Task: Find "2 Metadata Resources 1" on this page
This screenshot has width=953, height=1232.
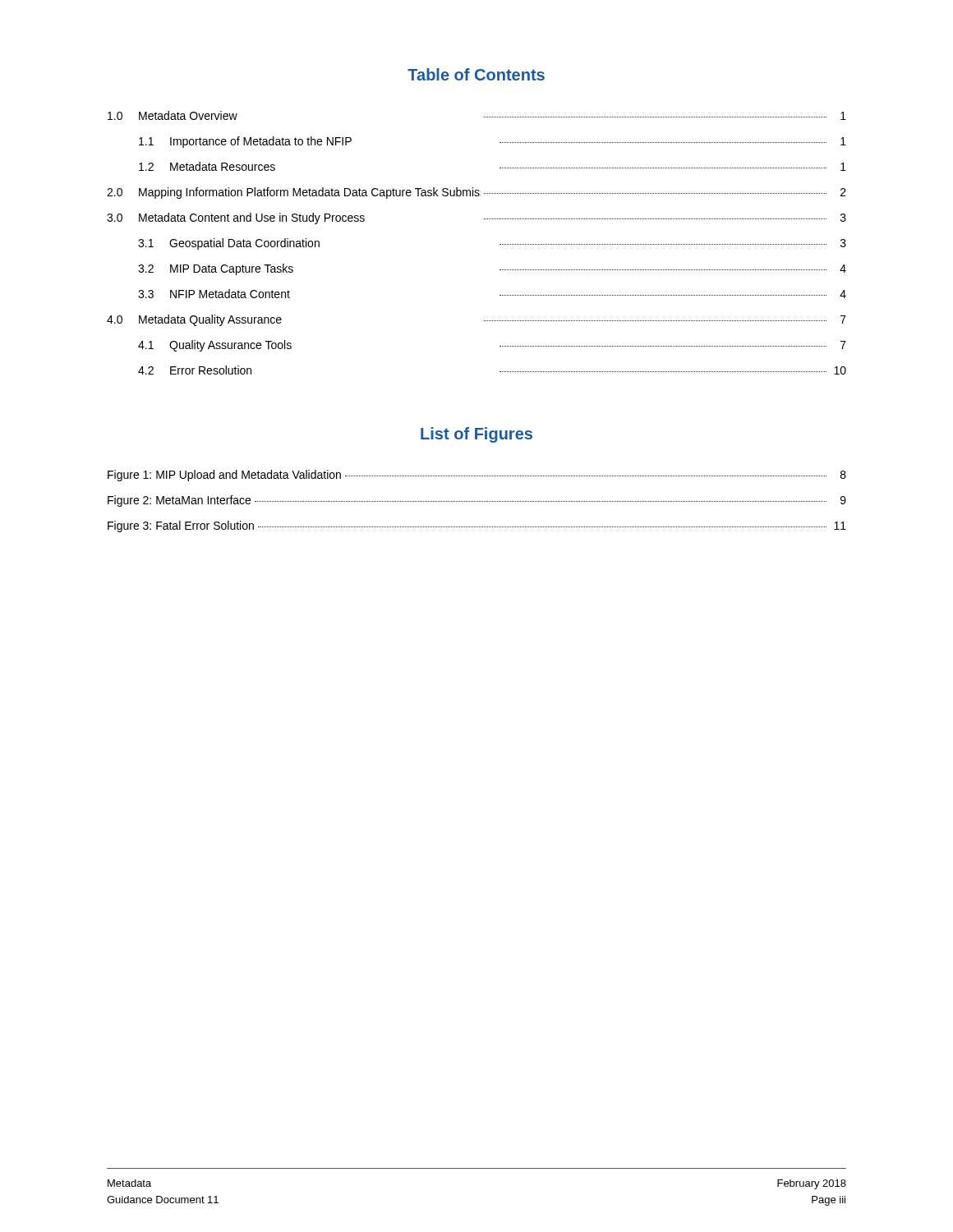Action: [x=225, y=167]
